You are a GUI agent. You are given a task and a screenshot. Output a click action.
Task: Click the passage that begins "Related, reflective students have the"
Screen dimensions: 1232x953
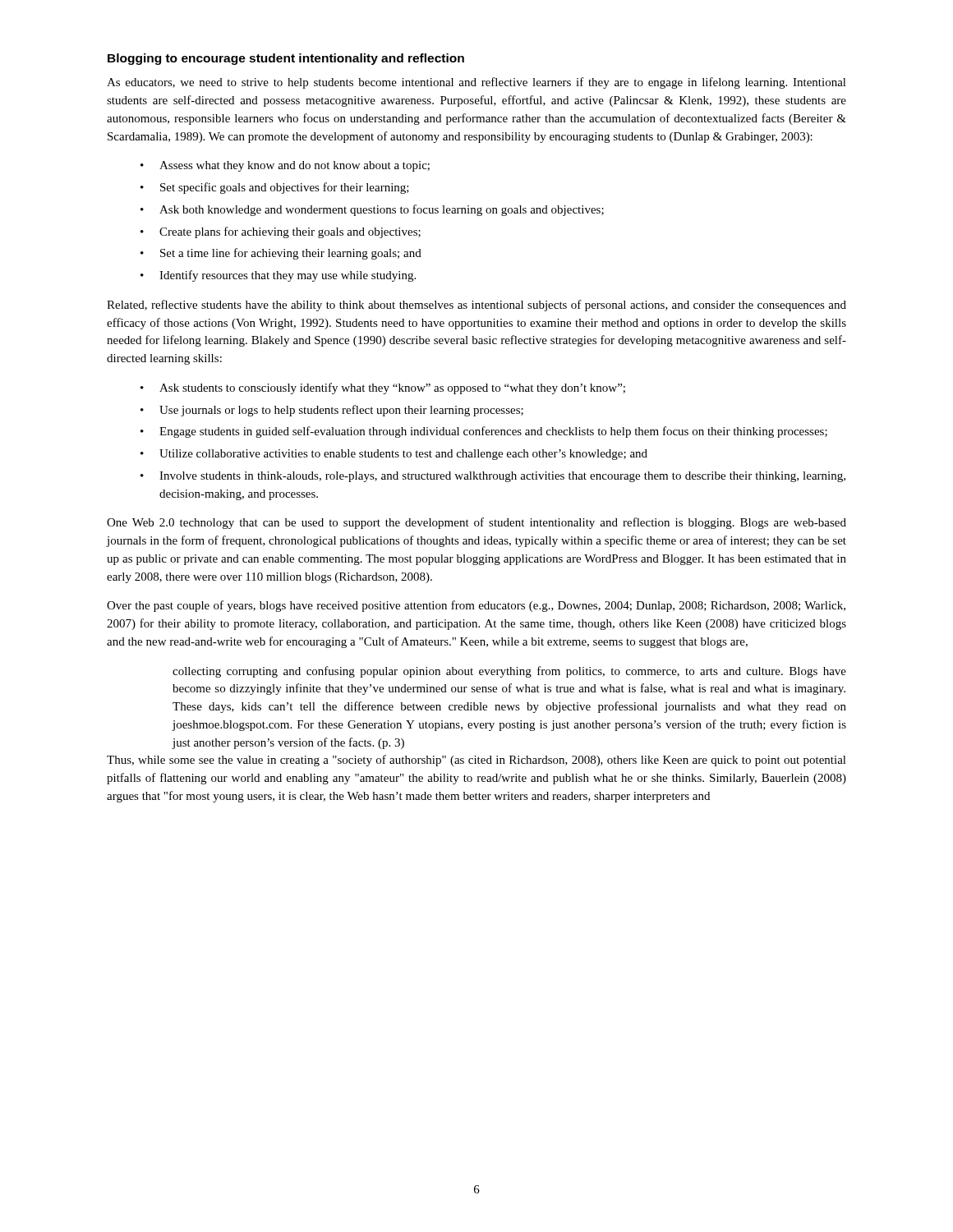(476, 331)
